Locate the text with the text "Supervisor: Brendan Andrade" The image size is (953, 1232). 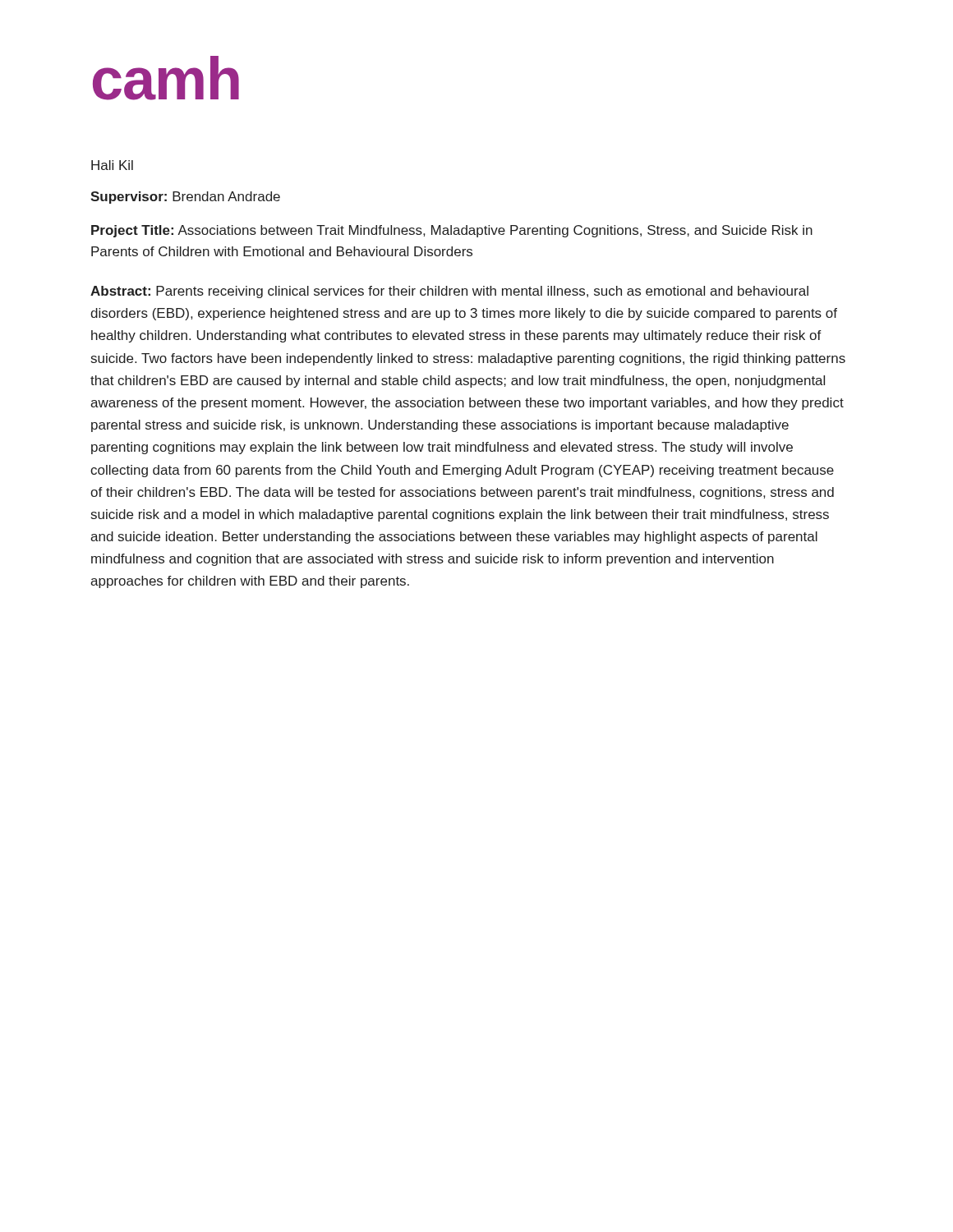(185, 197)
